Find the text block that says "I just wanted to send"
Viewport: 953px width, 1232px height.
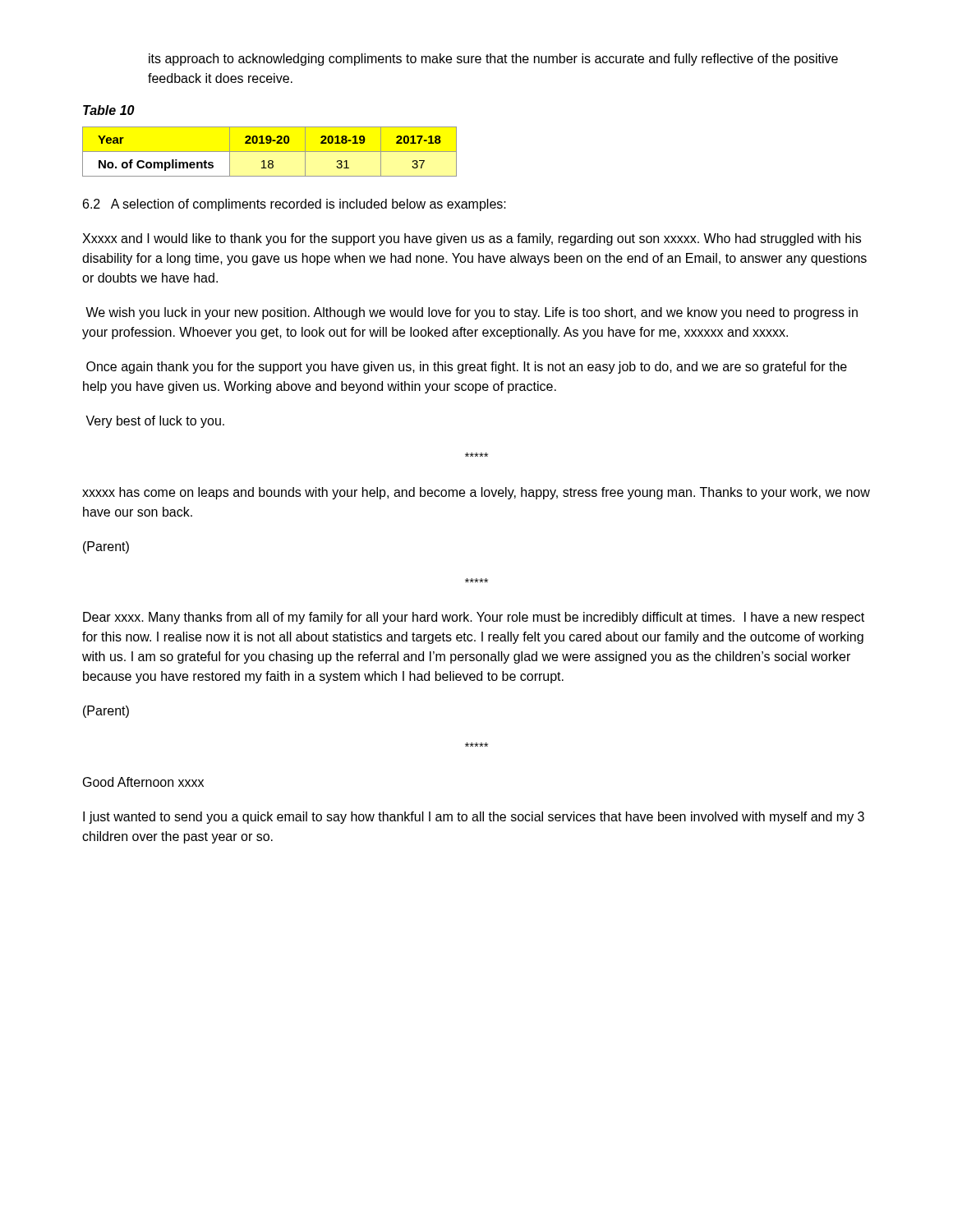coord(473,826)
